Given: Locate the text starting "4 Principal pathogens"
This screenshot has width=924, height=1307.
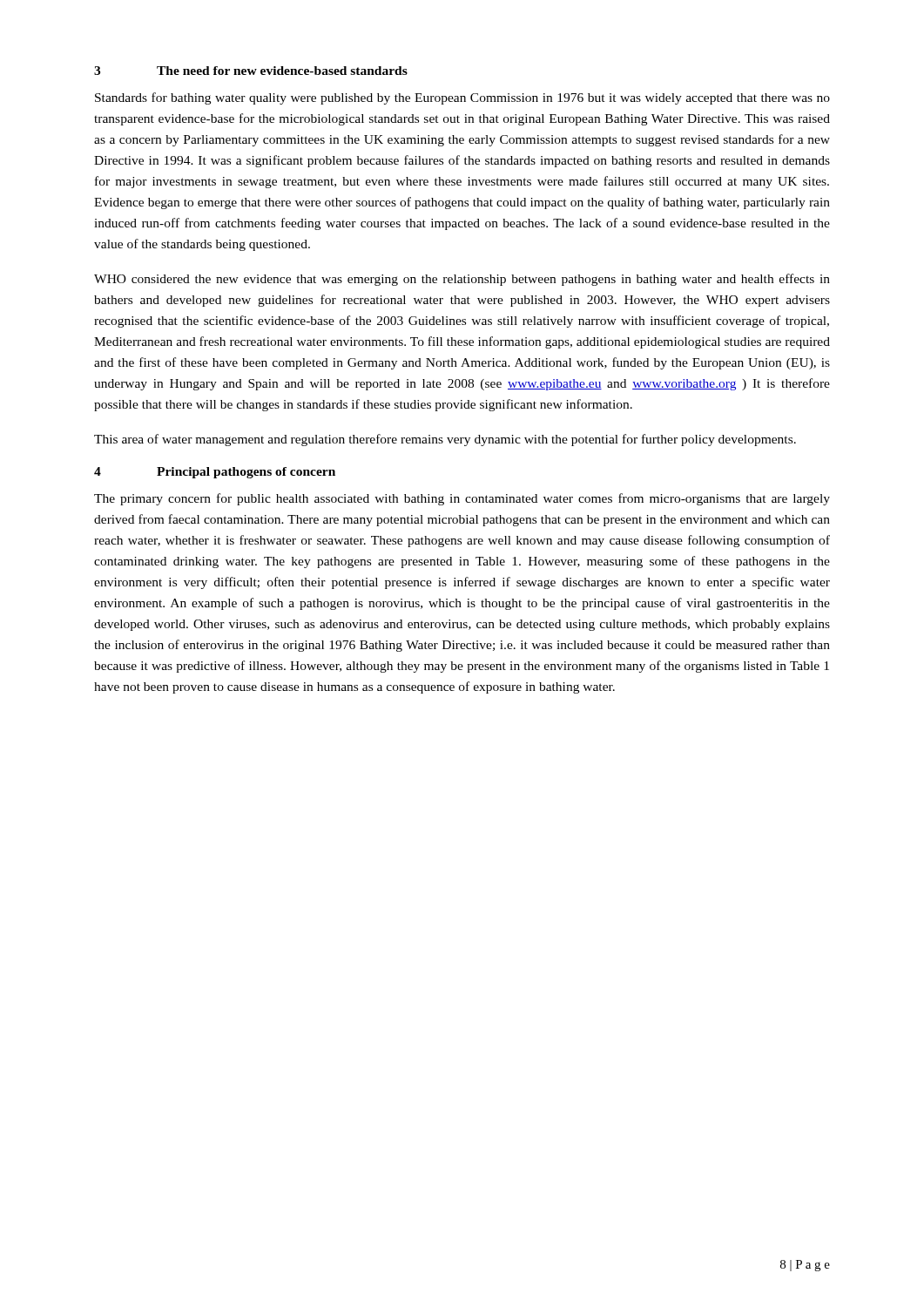Looking at the screenshot, I should coord(215,472).
